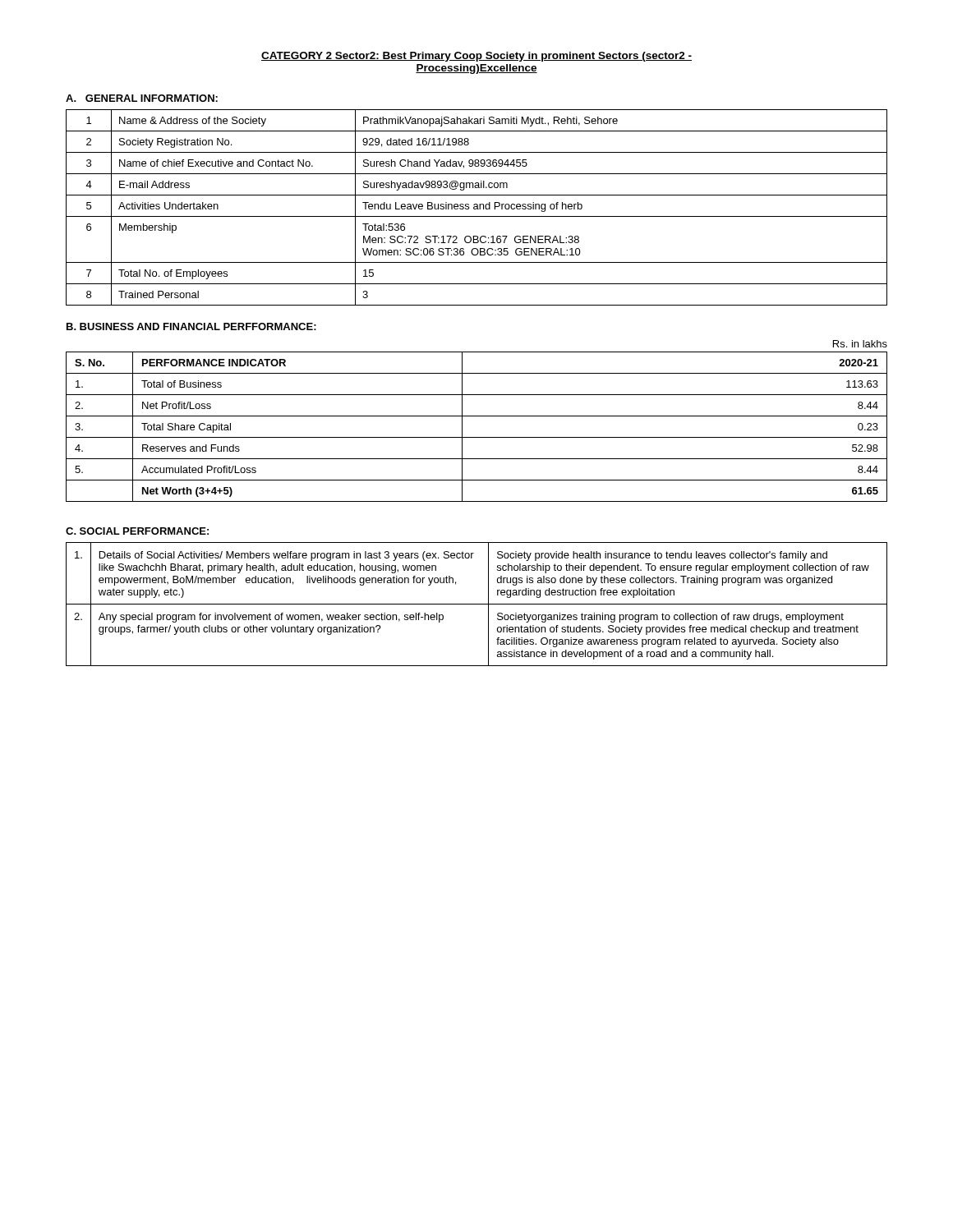Click on the table containing "S. No."
953x1232 pixels.
[x=476, y=427]
